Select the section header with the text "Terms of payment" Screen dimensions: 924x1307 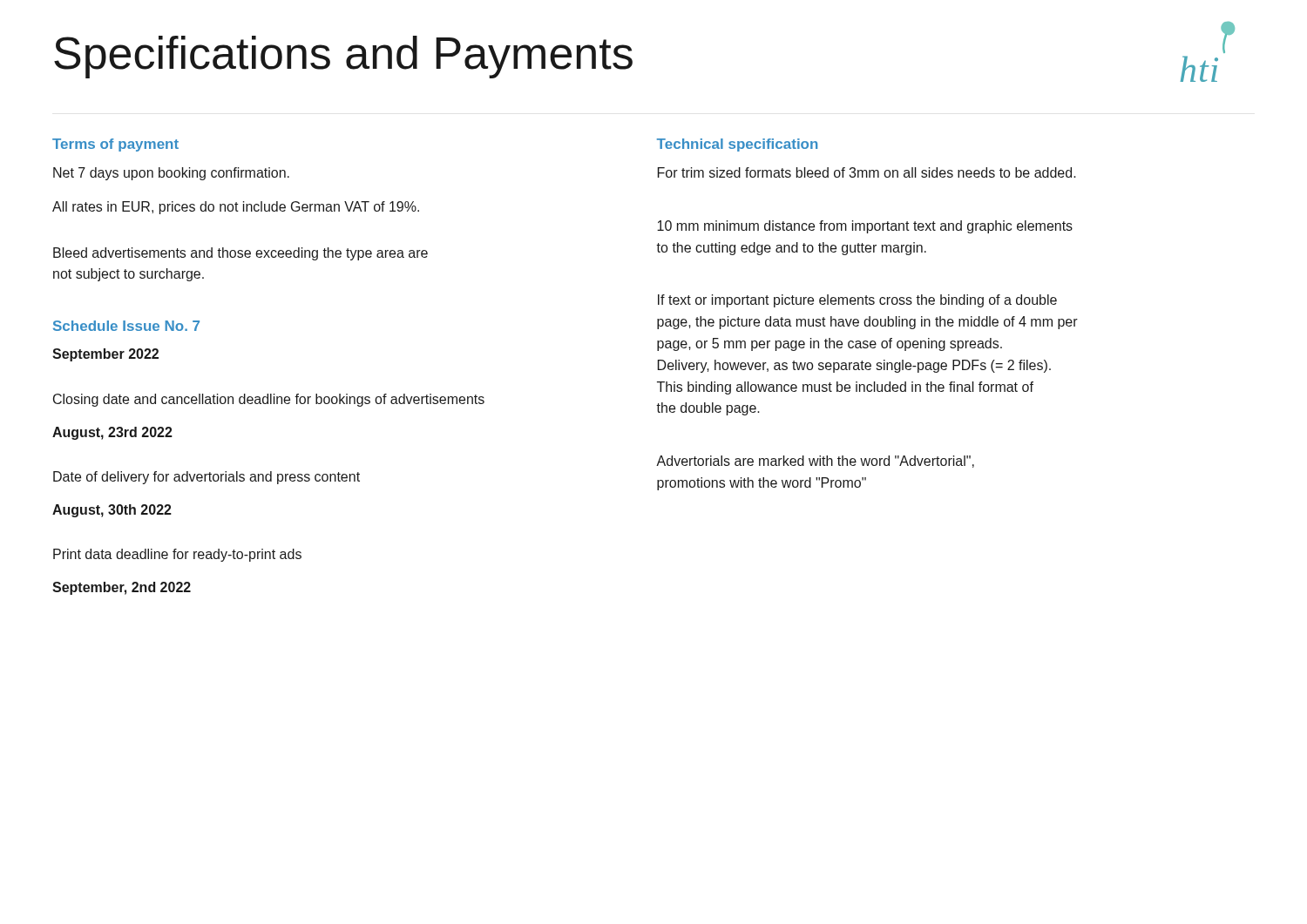click(115, 145)
